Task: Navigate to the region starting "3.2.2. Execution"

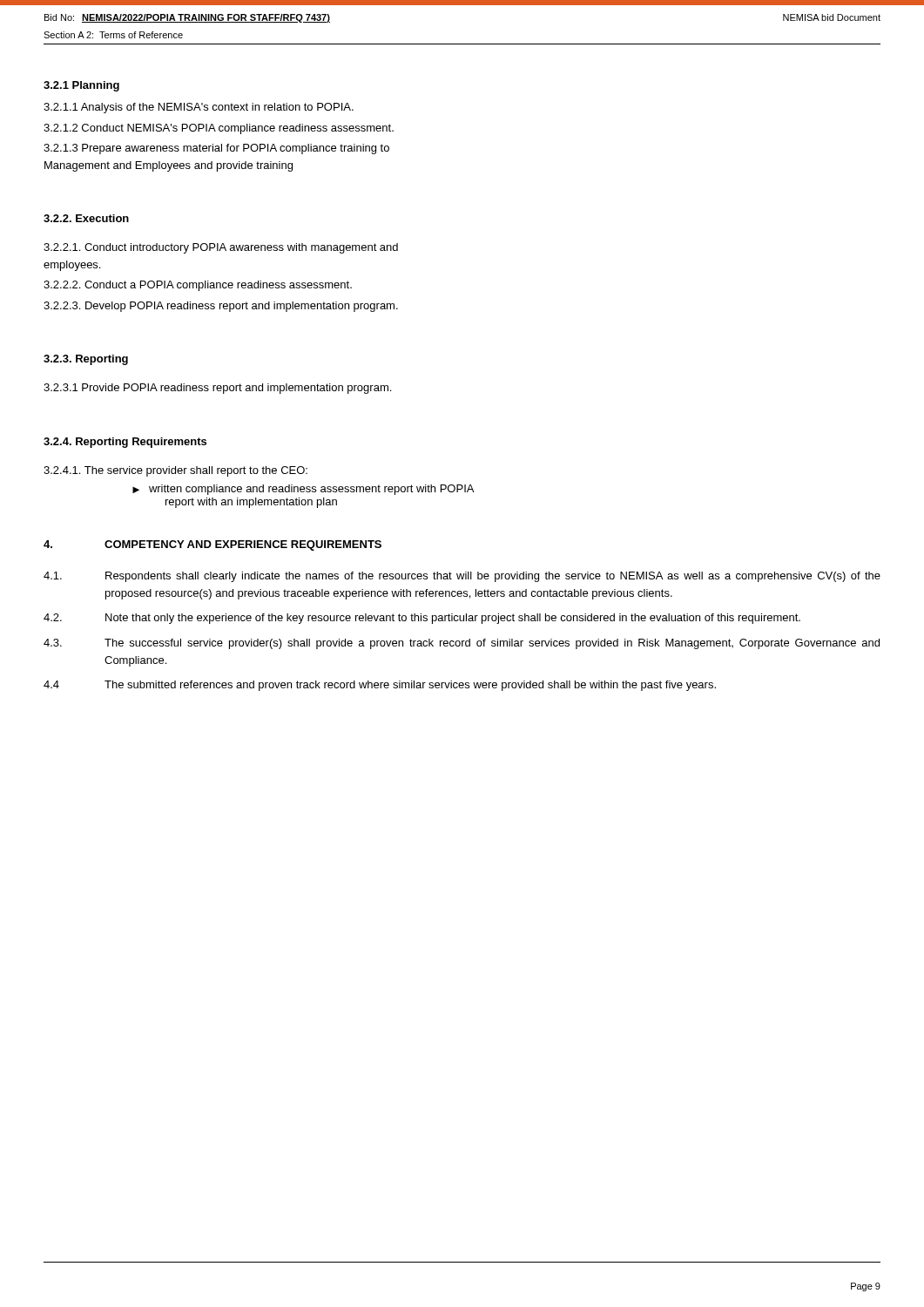Action: click(x=86, y=218)
